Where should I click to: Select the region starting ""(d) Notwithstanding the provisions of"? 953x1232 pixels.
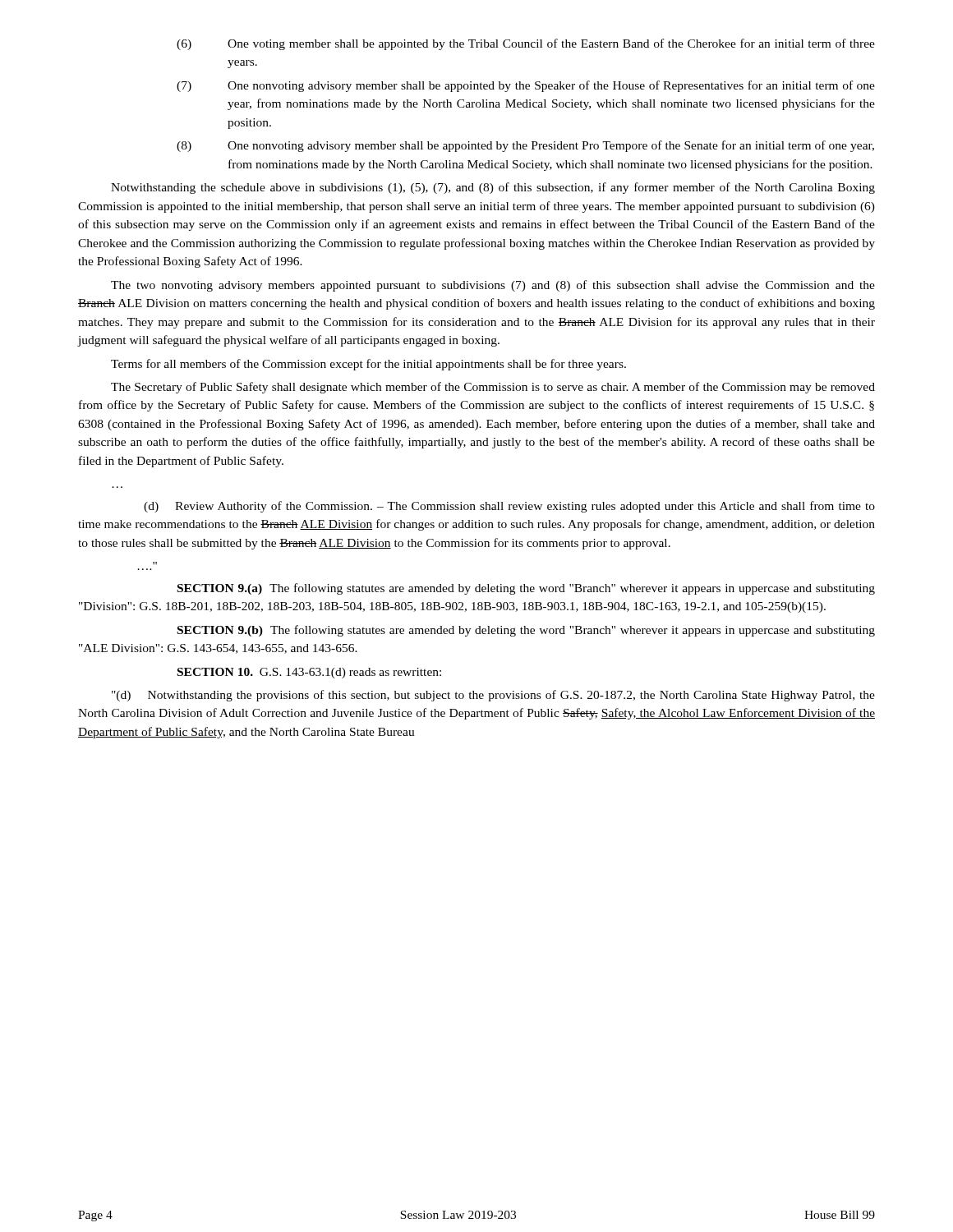[476, 713]
